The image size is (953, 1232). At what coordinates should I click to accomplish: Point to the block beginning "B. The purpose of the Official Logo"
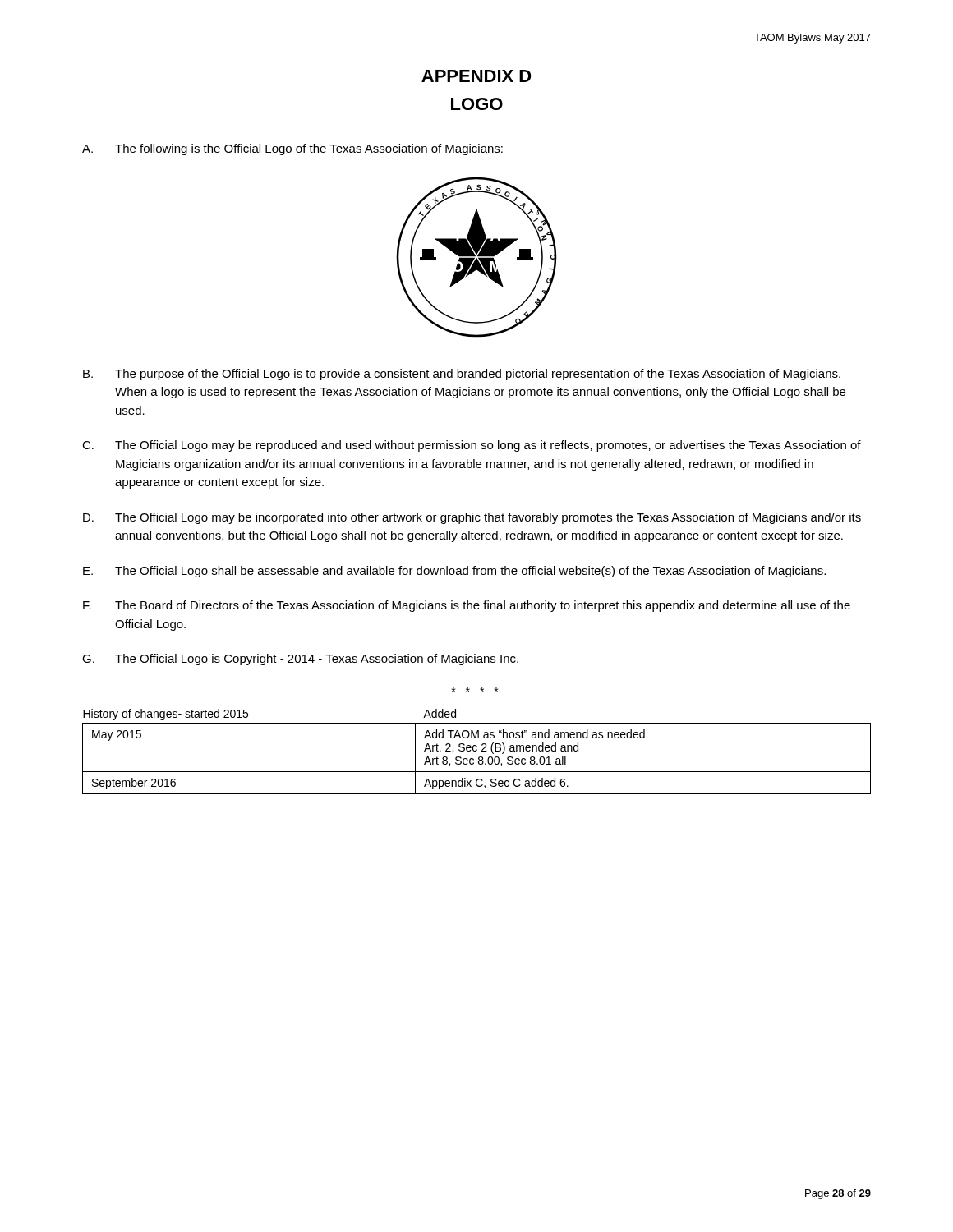476,392
